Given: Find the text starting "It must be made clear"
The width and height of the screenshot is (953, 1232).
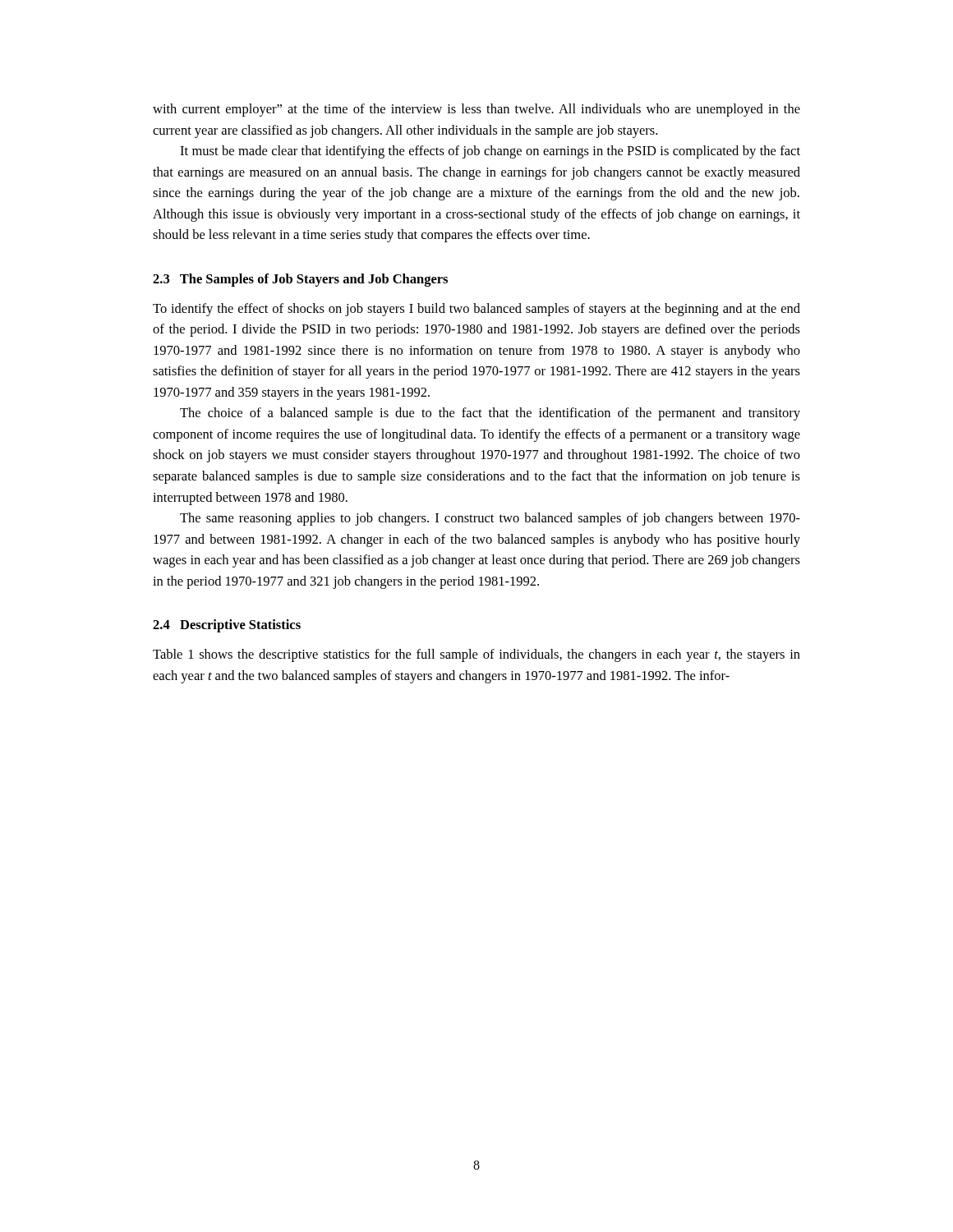Looking at the screenshot, I should point(476,193).
